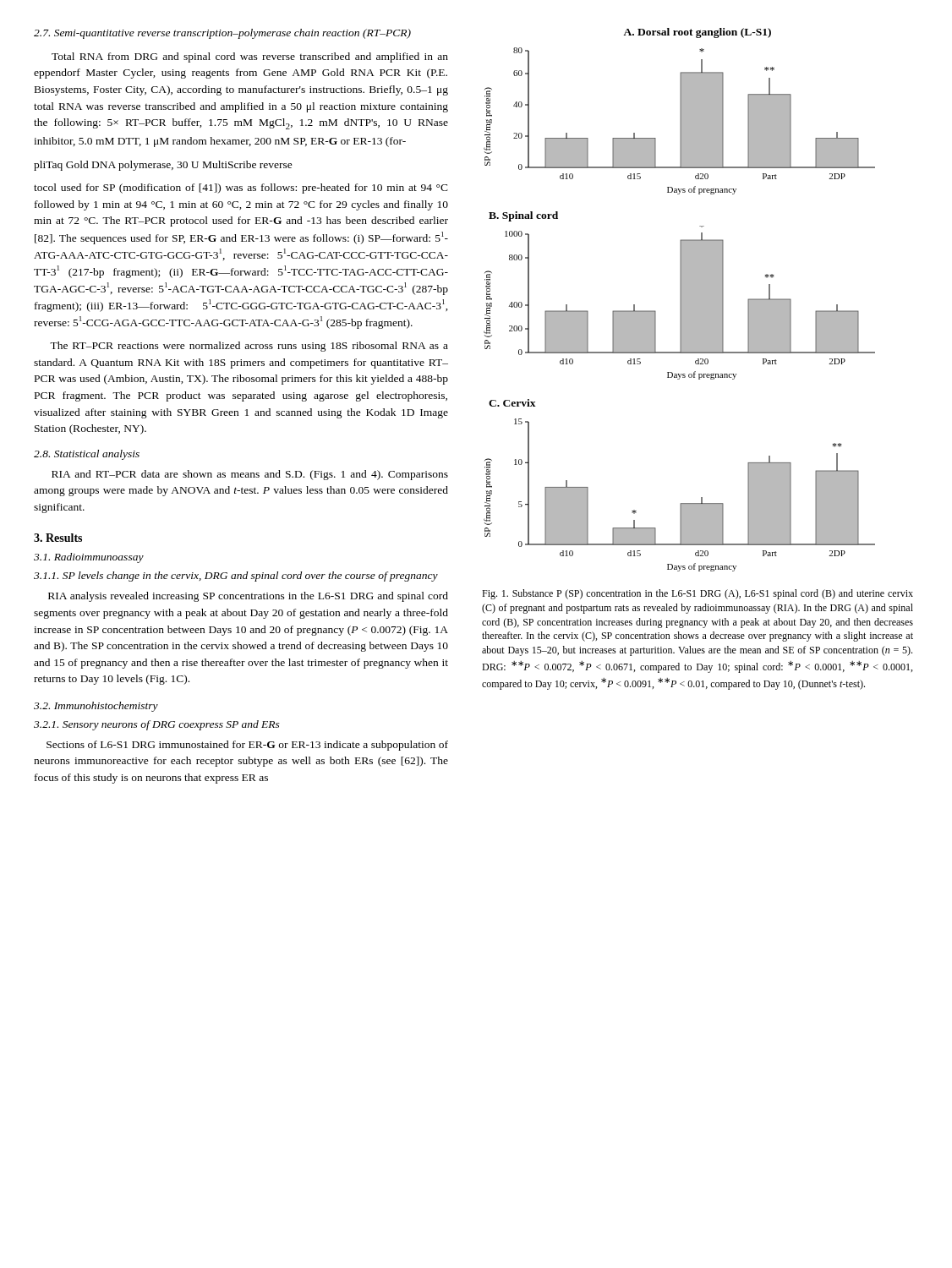The image size is (952, 1268).
Task: Find the text block containing "Sections of L6-S1 DRG"
Action: [241, 761]
